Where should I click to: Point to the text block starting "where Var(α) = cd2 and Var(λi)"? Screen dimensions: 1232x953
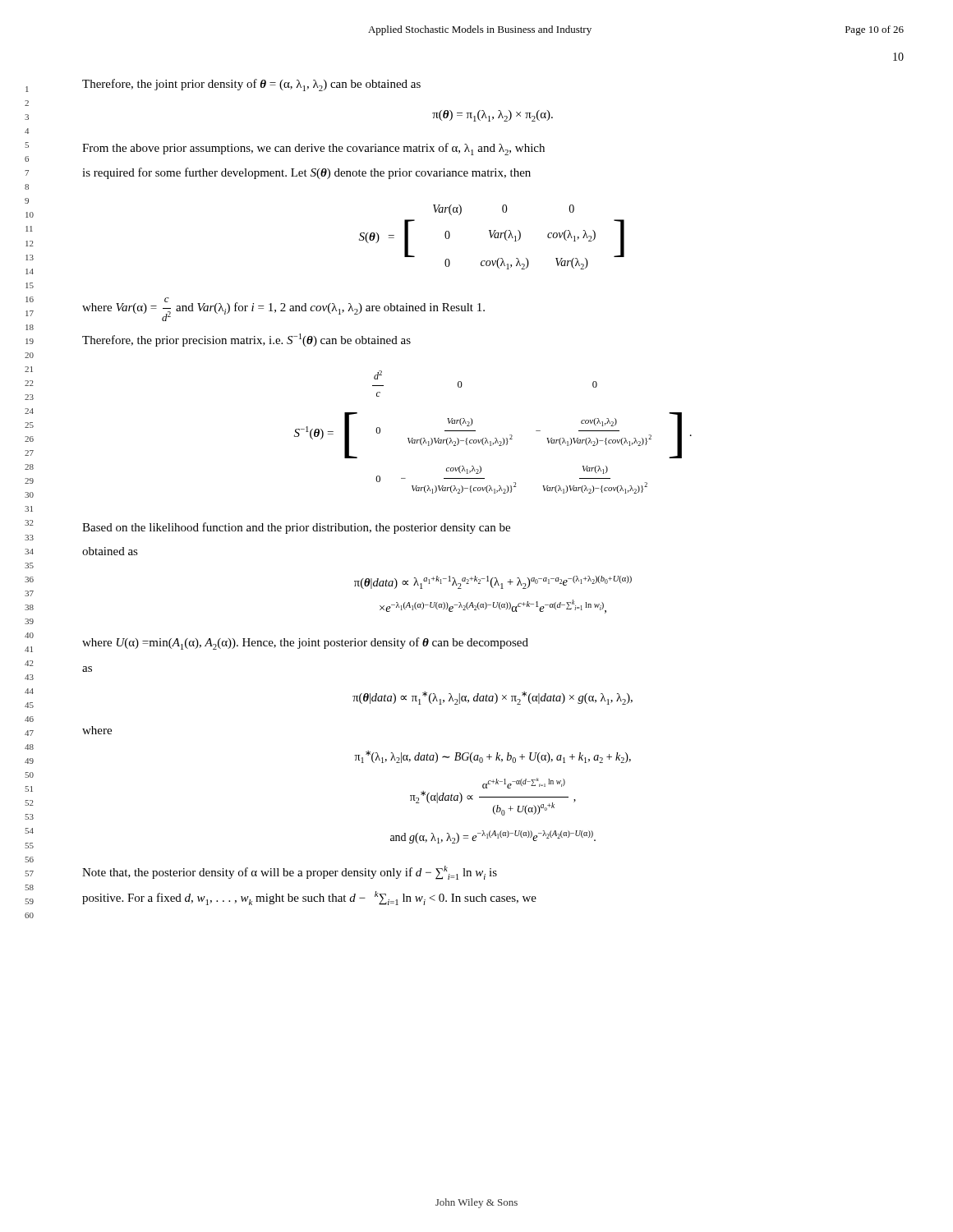pos(284,308)
